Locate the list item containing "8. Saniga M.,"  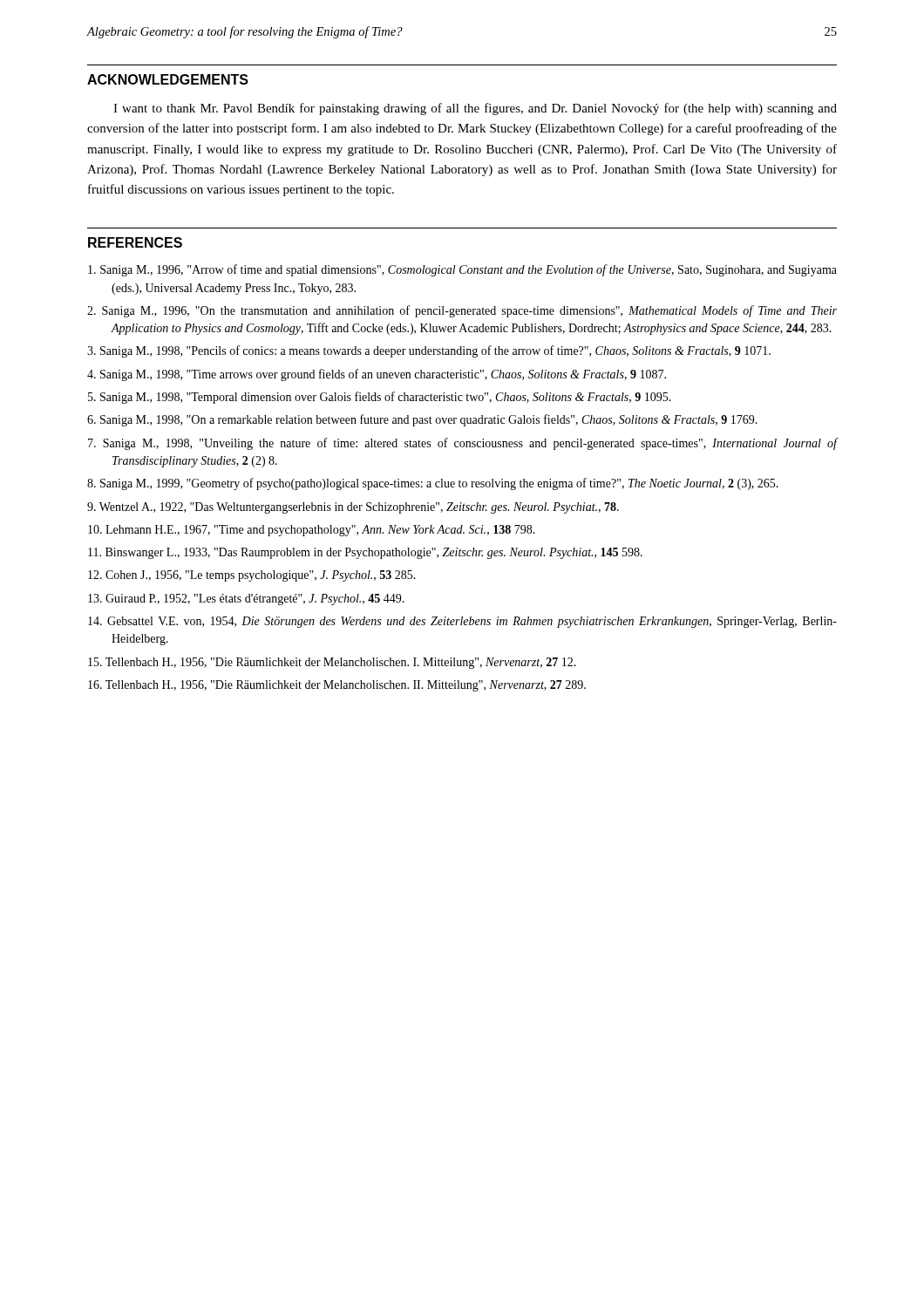pyautogui.click(x=433, y=484)
